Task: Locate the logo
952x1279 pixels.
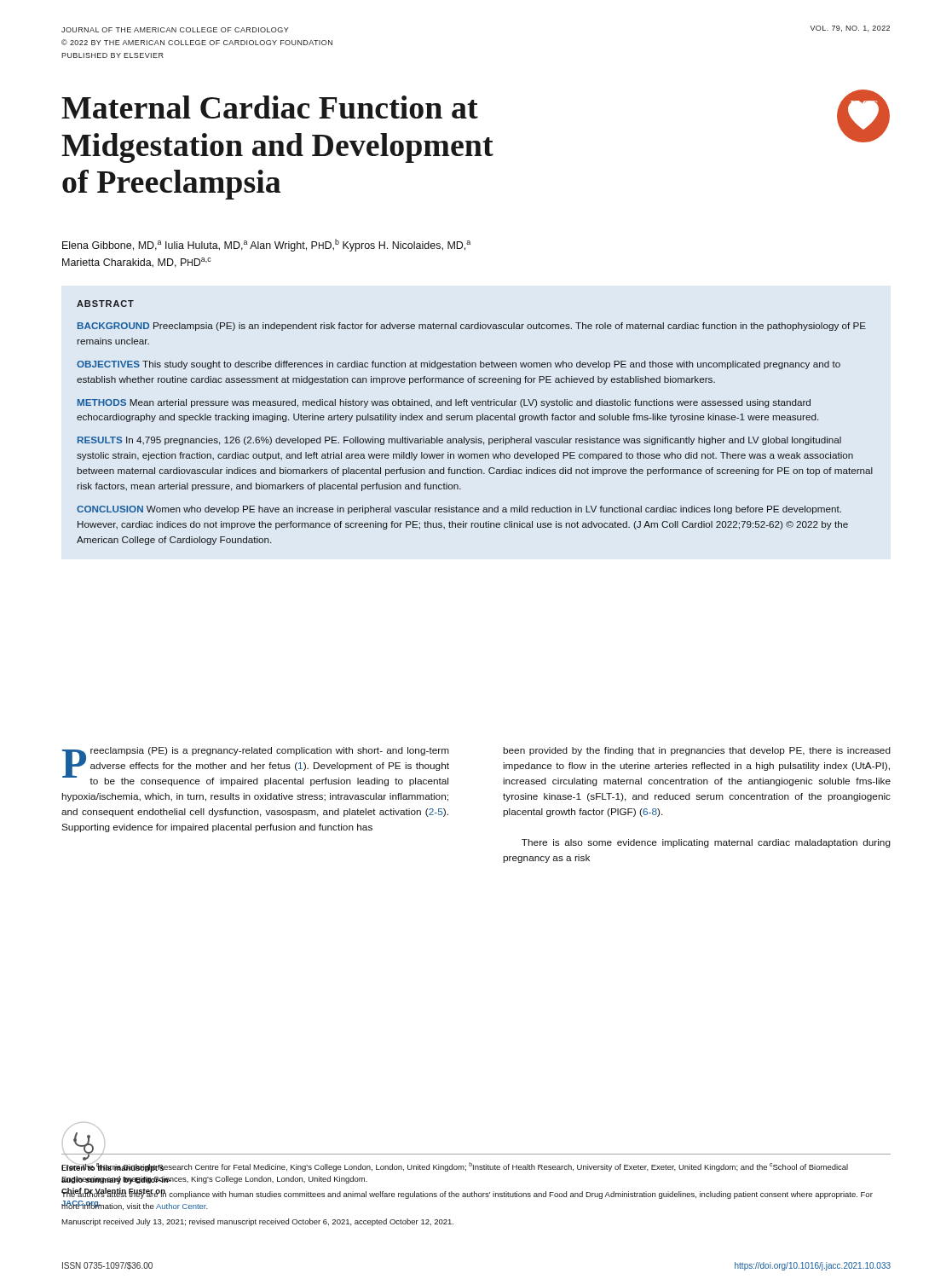Action: click(x=863, y=116)
